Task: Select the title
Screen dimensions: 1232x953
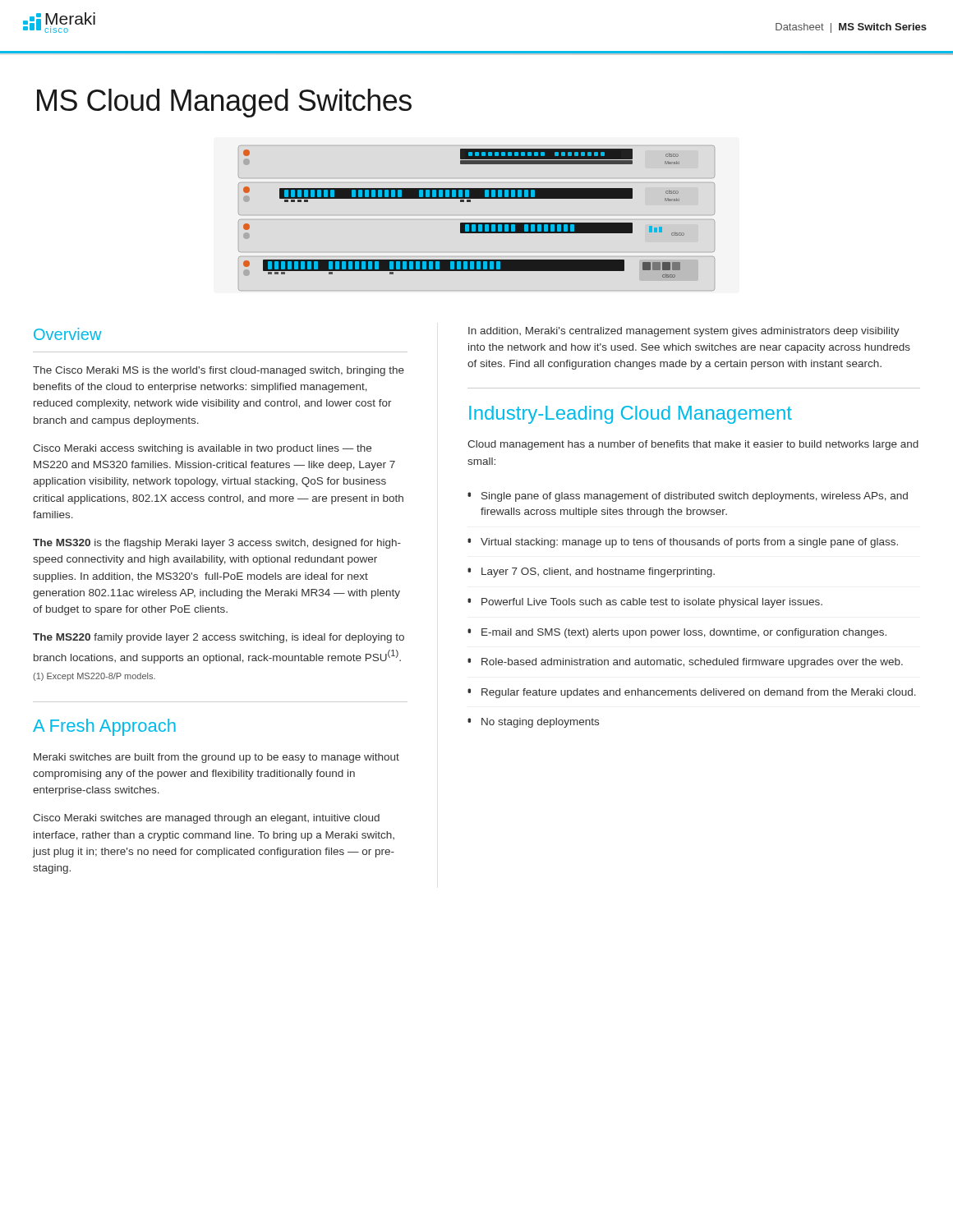Action: click(x=223, y=101)
